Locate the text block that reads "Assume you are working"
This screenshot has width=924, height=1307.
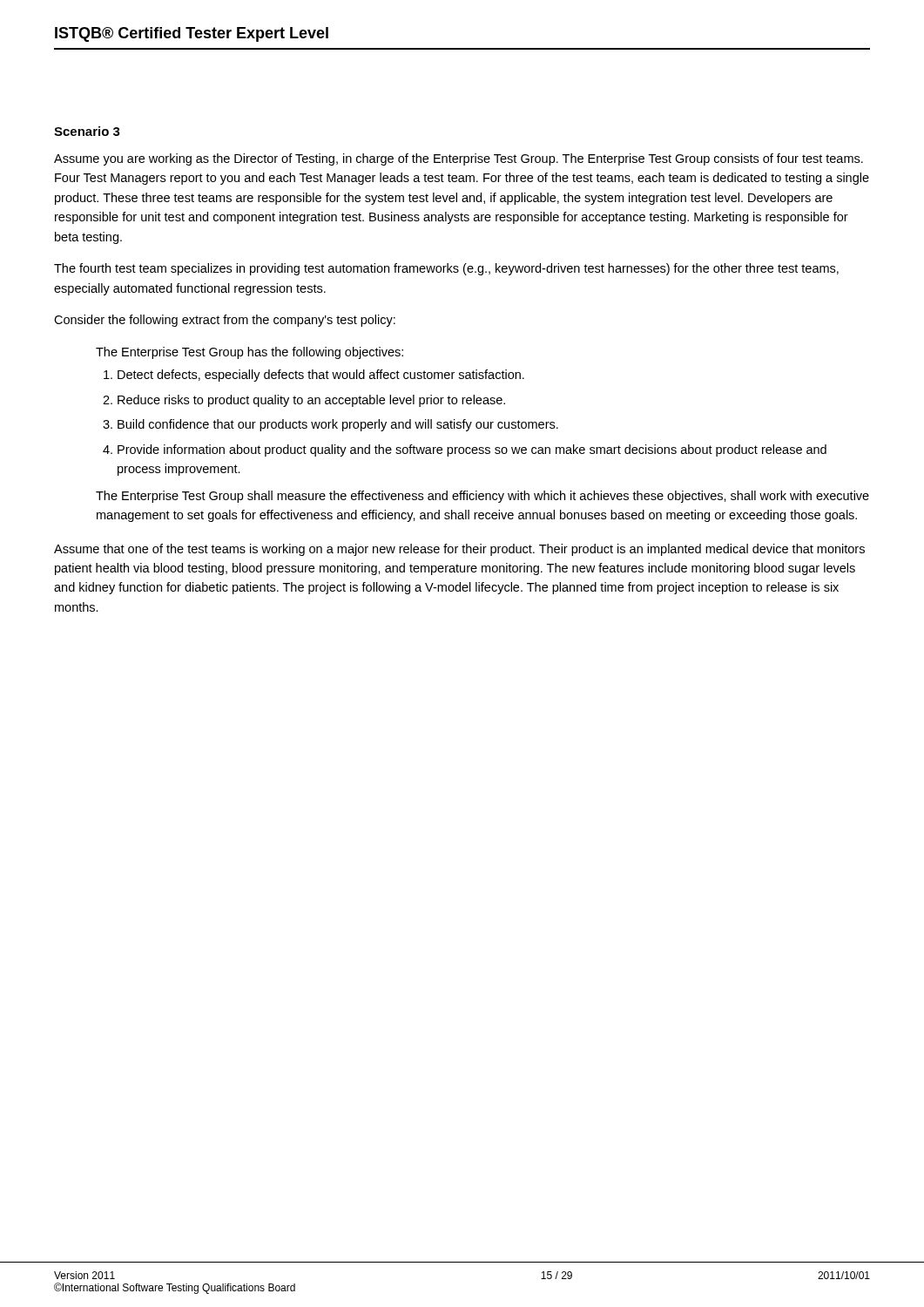462,198
